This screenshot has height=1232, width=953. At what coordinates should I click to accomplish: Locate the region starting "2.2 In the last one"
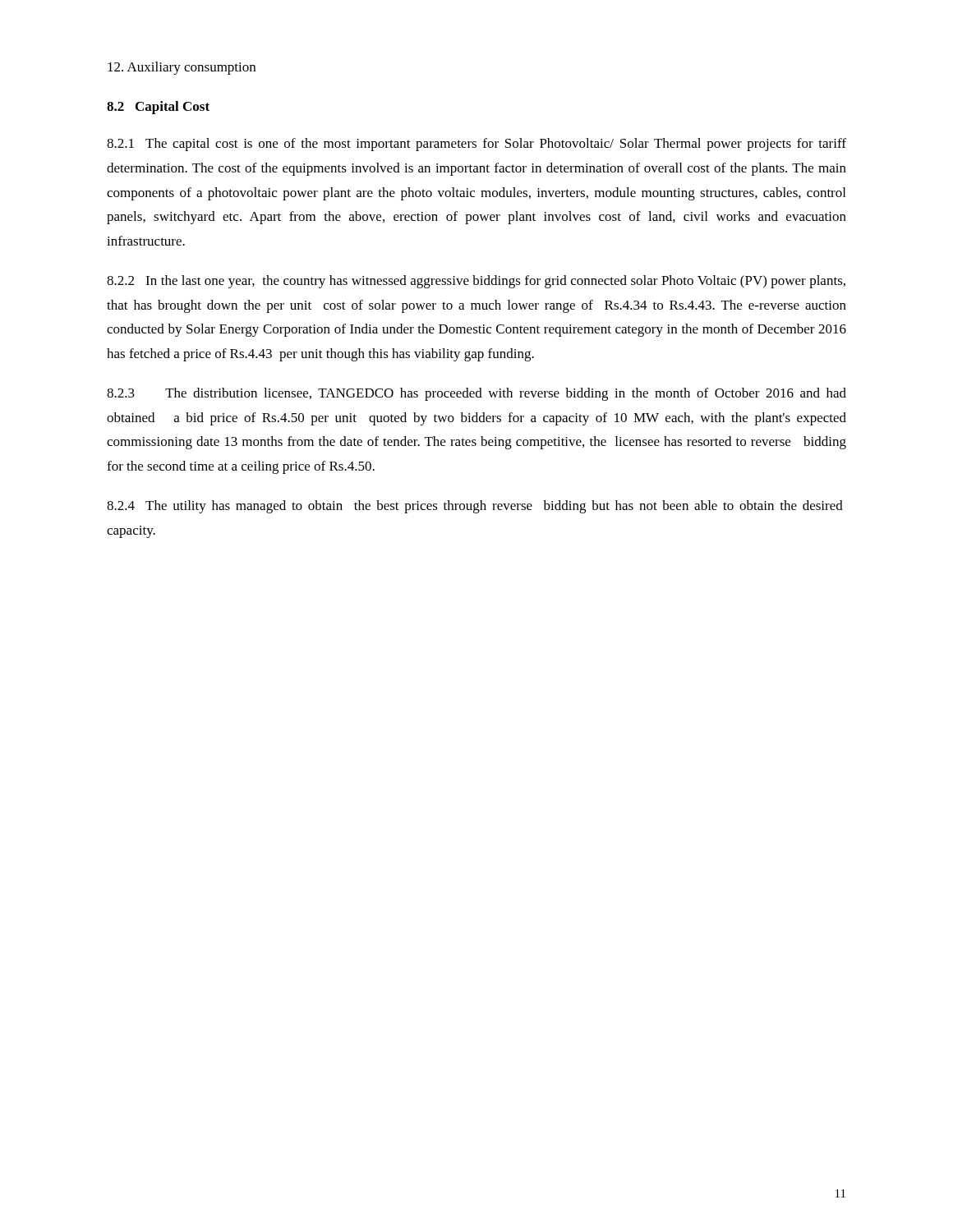click(476, 317)
